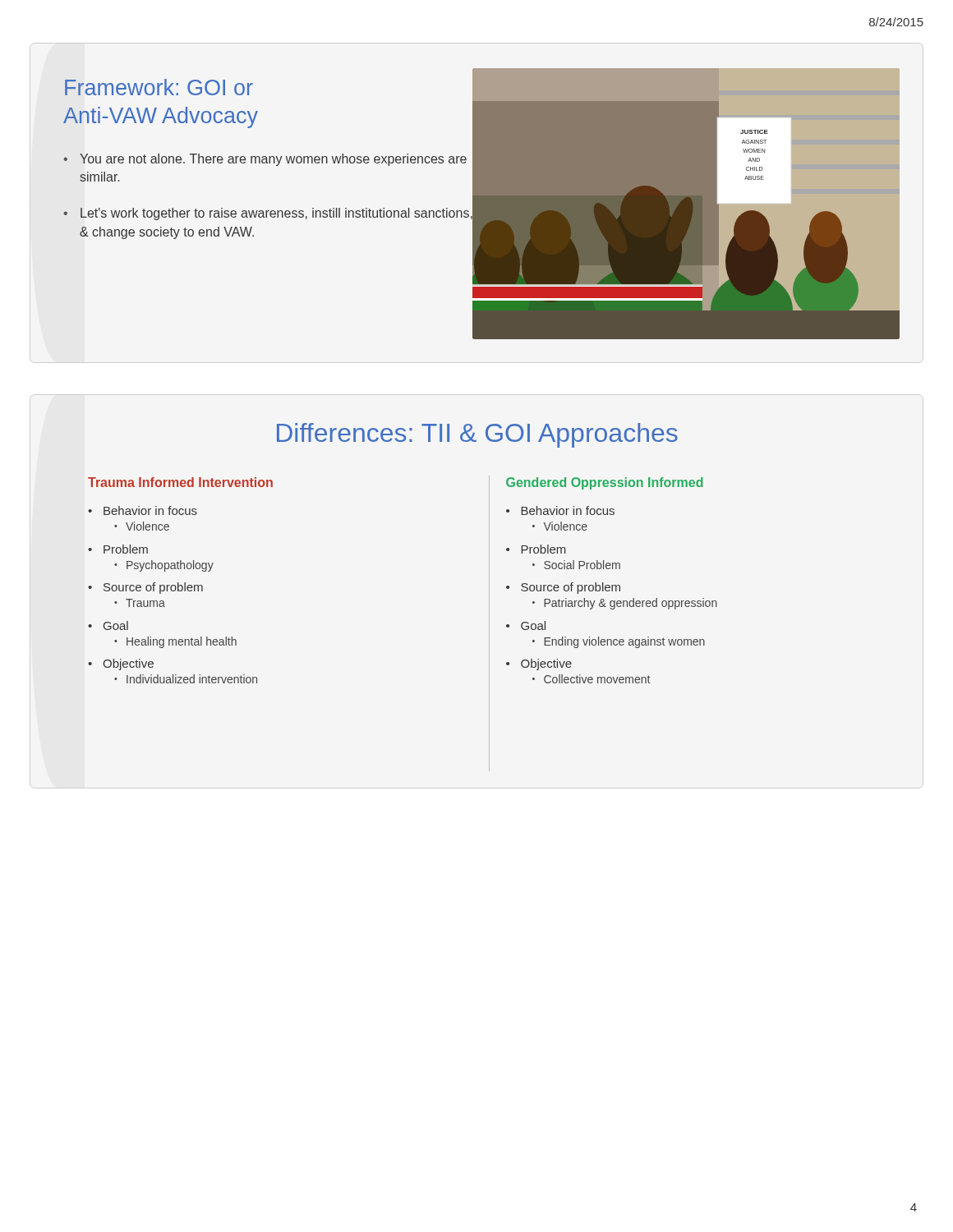Find the block starting "Source of problem Trauma"

tap(153, 588)
